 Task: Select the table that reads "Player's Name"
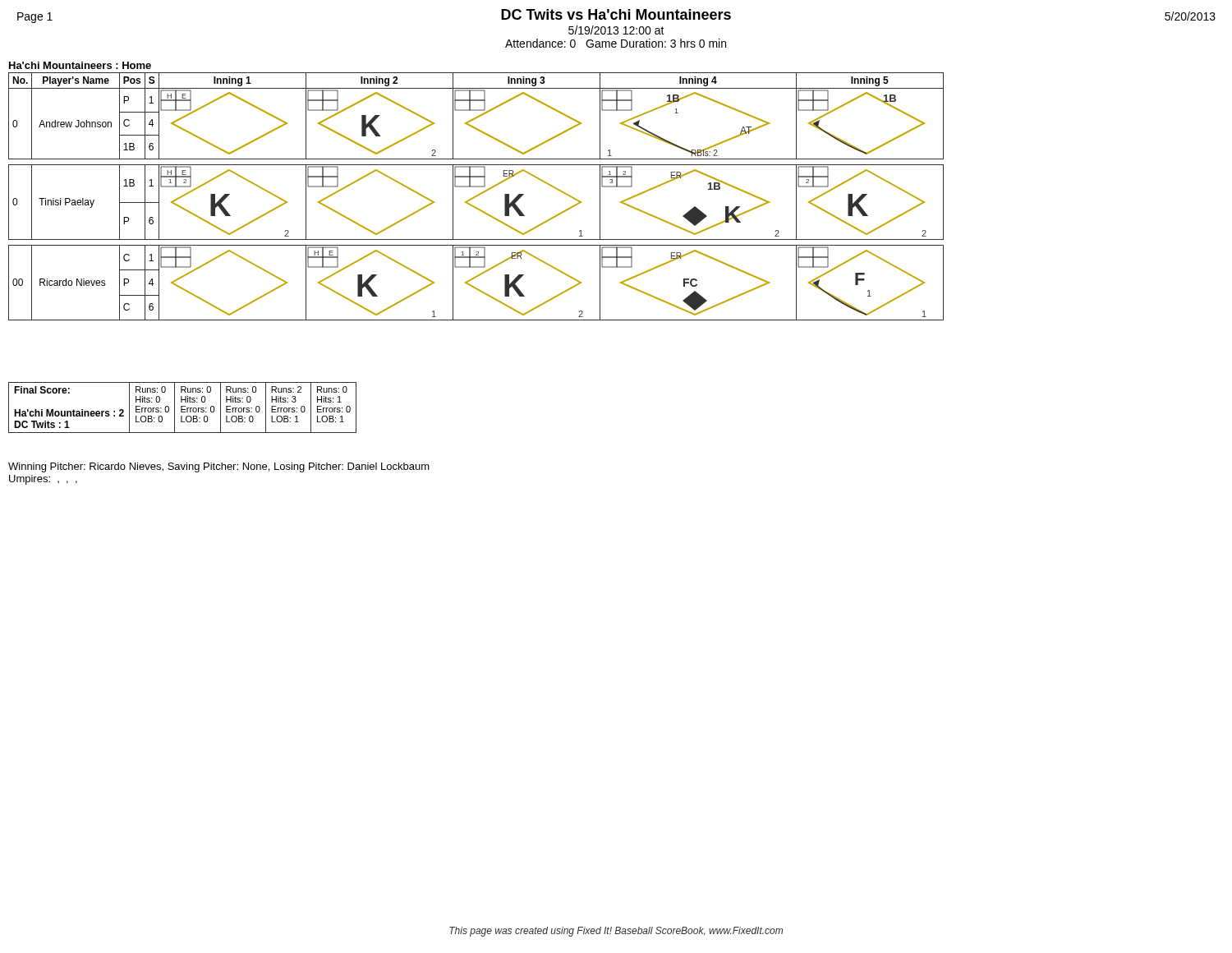(x=476, y=196)
